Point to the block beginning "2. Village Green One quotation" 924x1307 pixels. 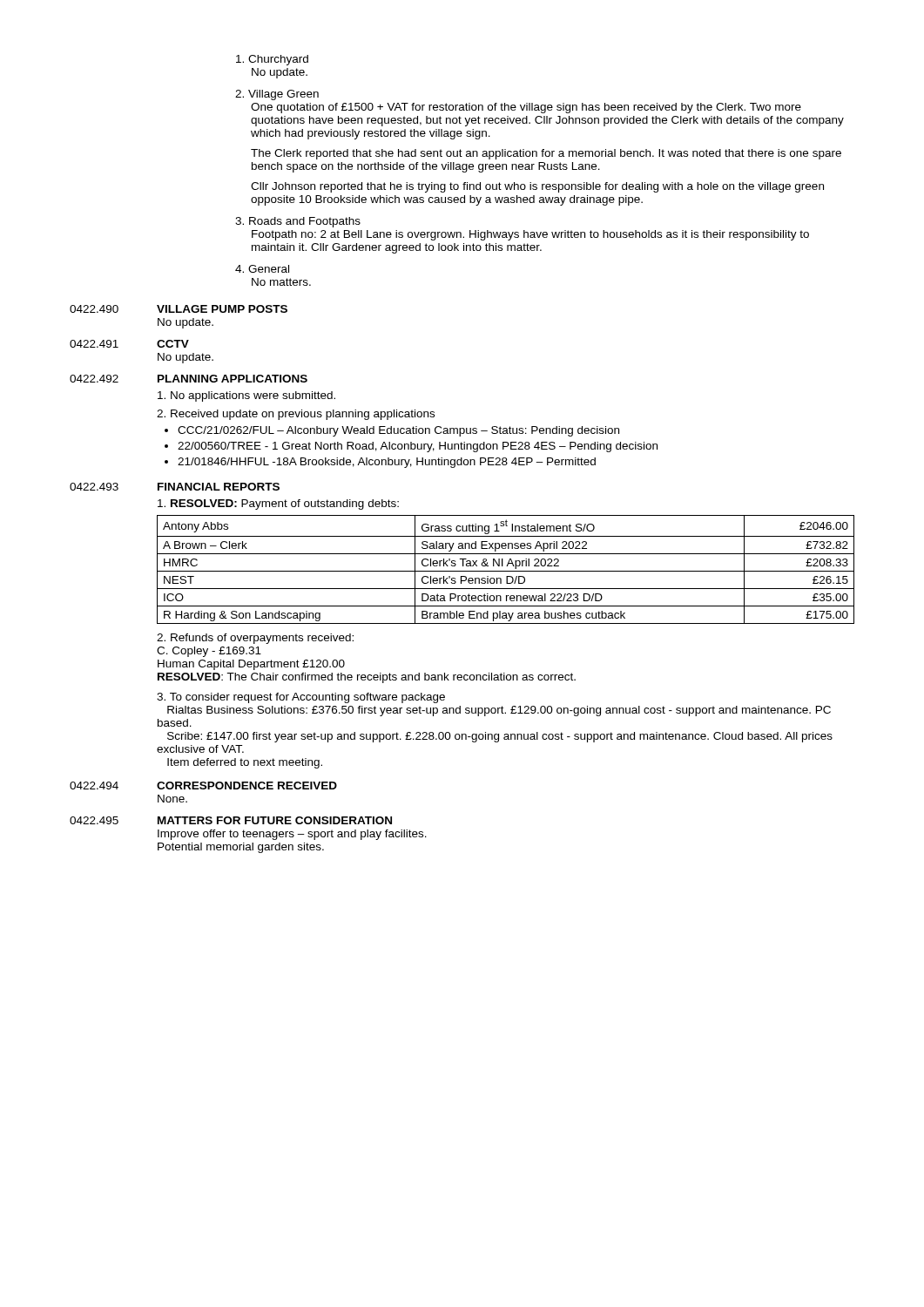pos(545,146)
